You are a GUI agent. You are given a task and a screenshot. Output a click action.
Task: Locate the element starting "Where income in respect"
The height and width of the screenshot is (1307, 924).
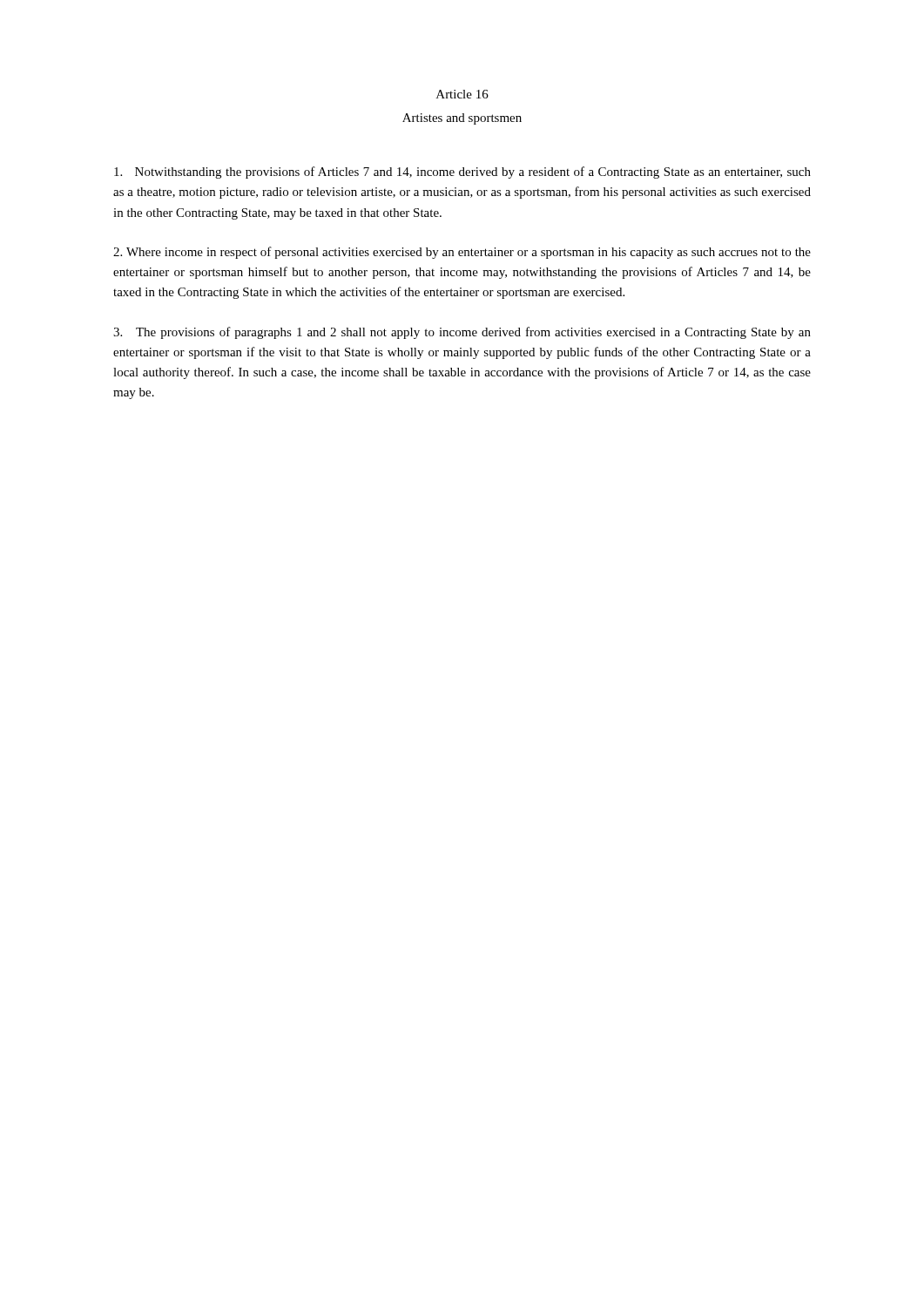click(x=462, y=272)
